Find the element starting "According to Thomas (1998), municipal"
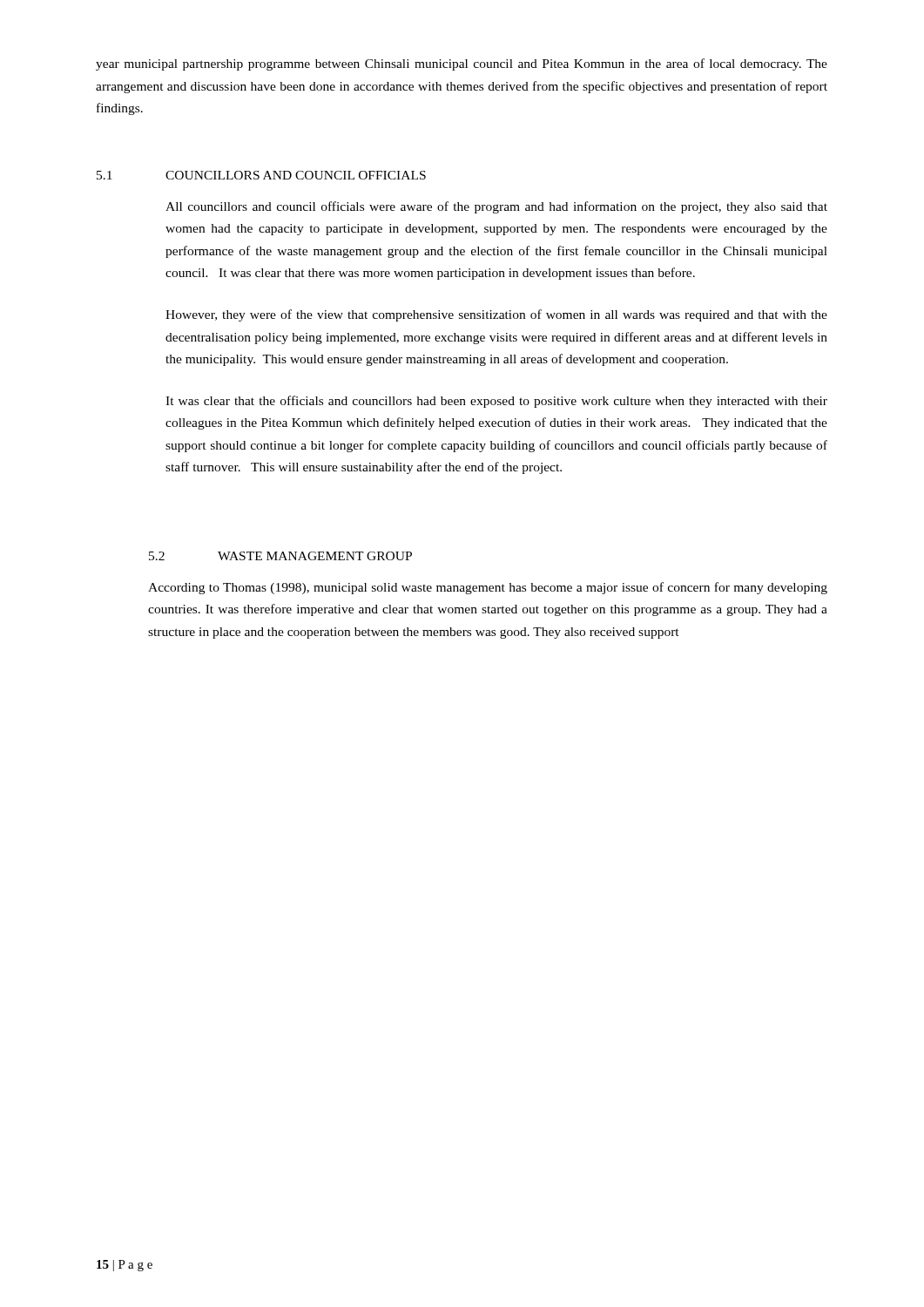The image size is (924, 1307). pyautogui.click(x=488, y=609)
